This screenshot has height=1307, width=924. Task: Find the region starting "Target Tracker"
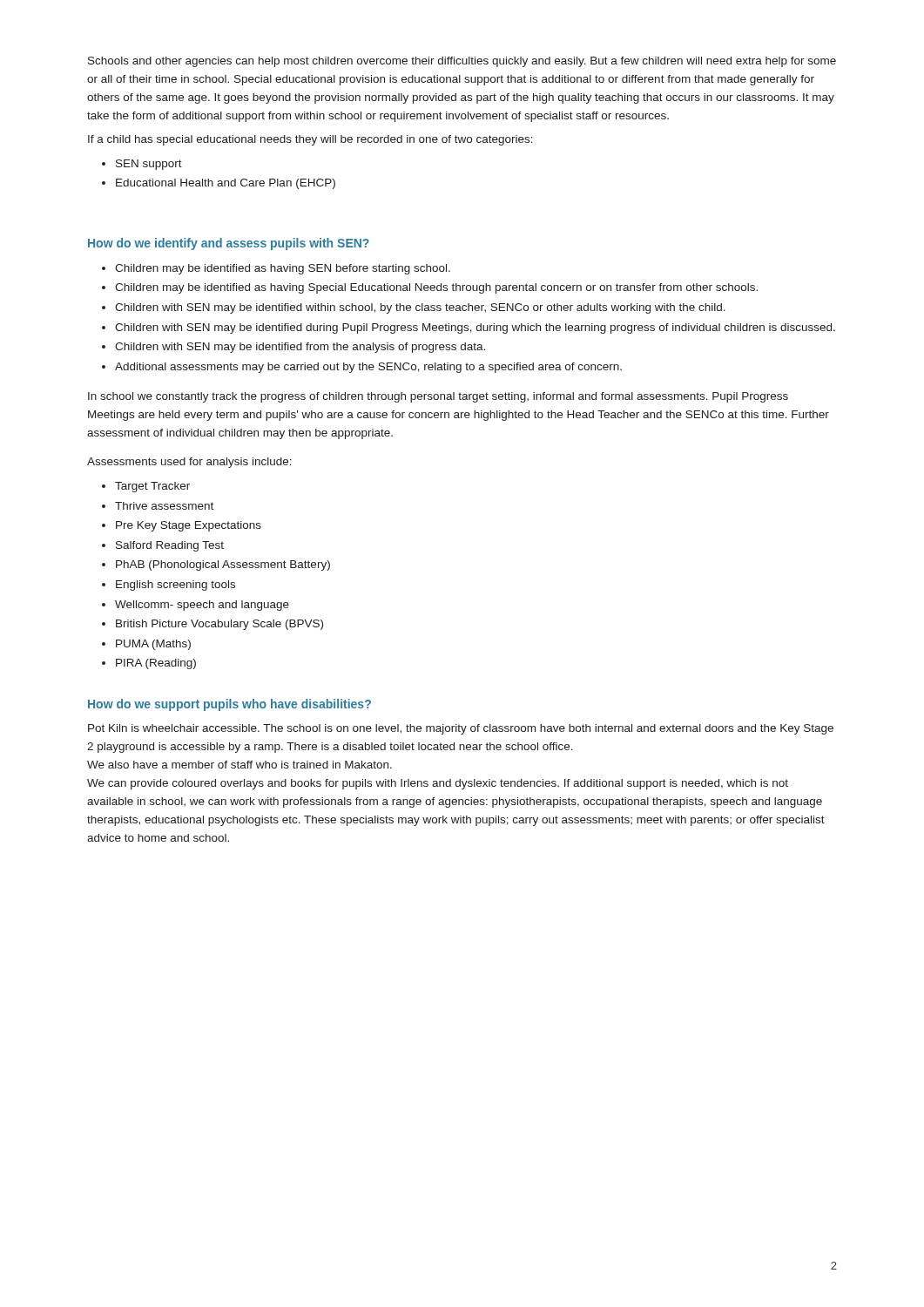(153, 486)
